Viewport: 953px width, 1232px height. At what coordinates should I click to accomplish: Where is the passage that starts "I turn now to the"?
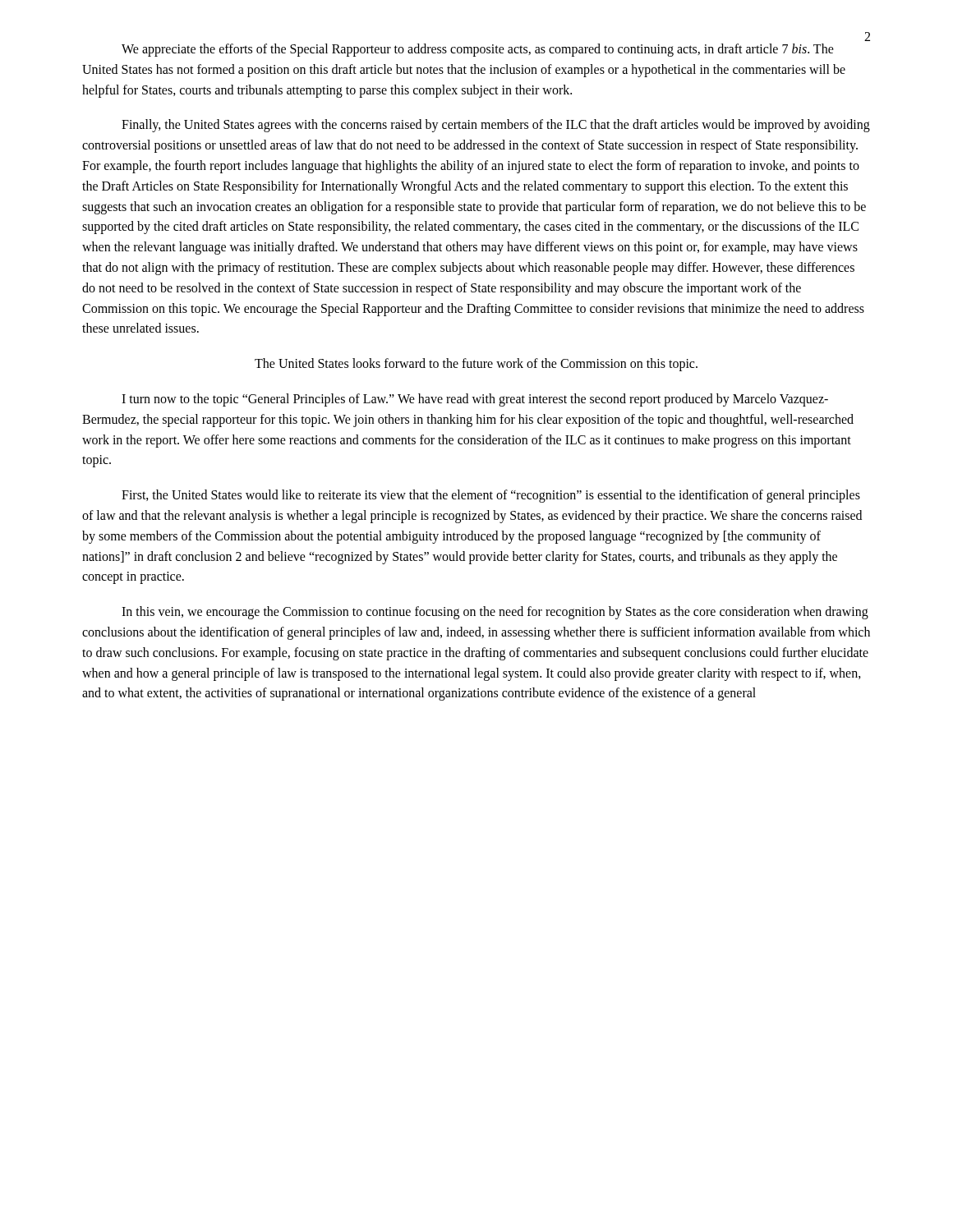[476, 430]
